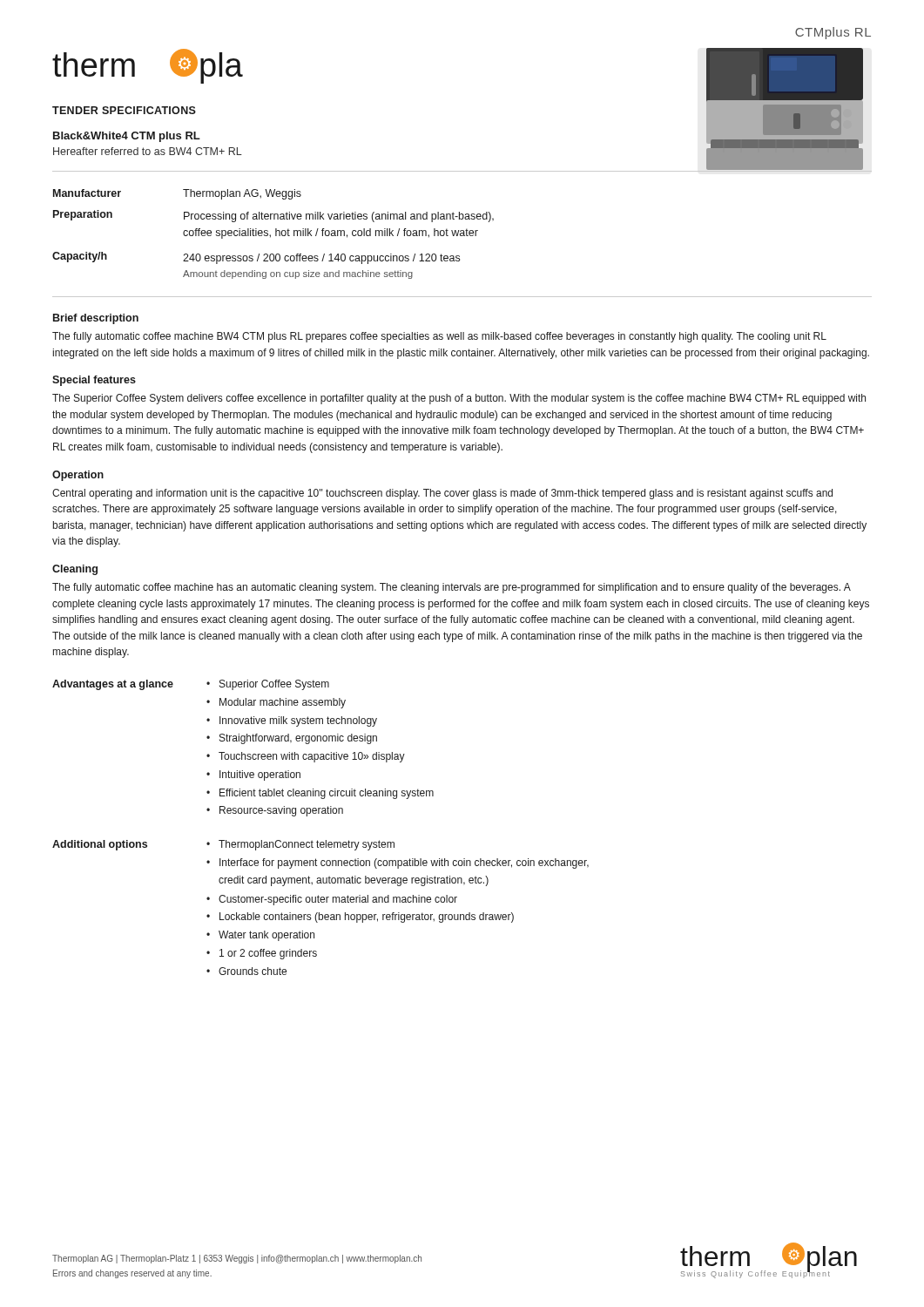The height and width of the screenshot is (1307, 924).
Task: Find the section header with the text "TENDER SPECIFICATIONS"
Action: click(x=124, y=111)
